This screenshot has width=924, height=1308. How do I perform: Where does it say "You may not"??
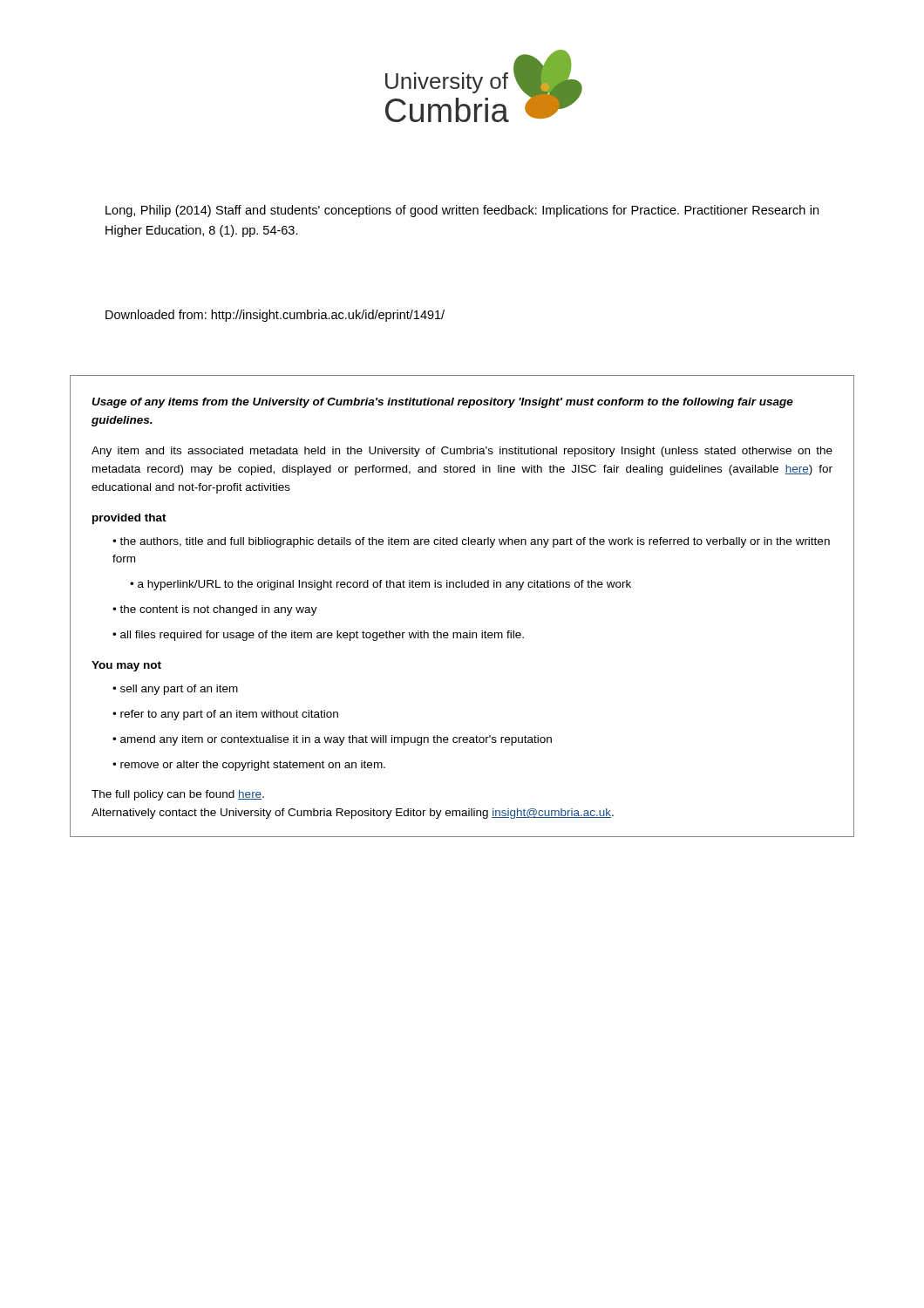[x=126, y=665]
